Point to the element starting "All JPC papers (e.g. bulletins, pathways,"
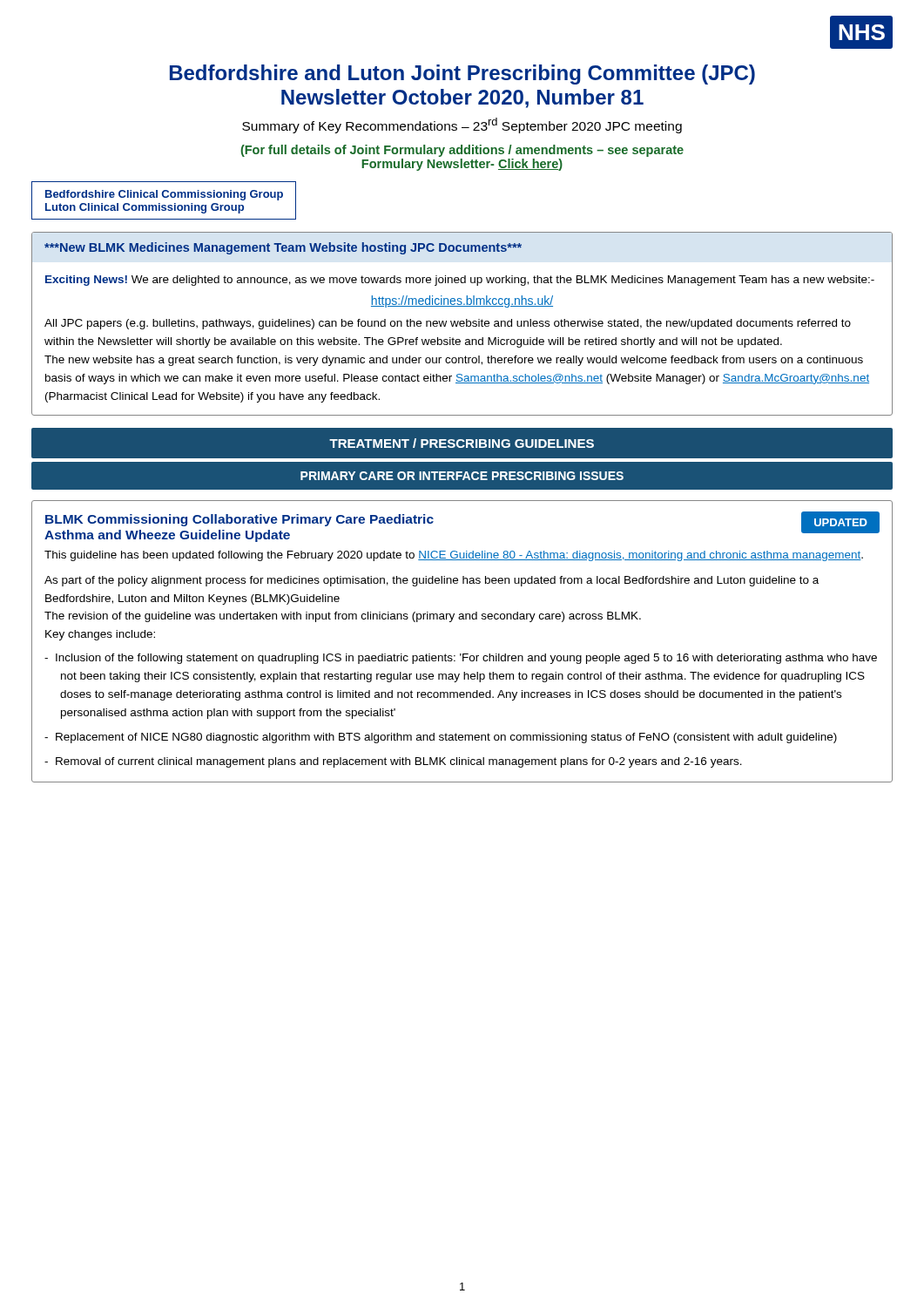 tap(457, 359)
